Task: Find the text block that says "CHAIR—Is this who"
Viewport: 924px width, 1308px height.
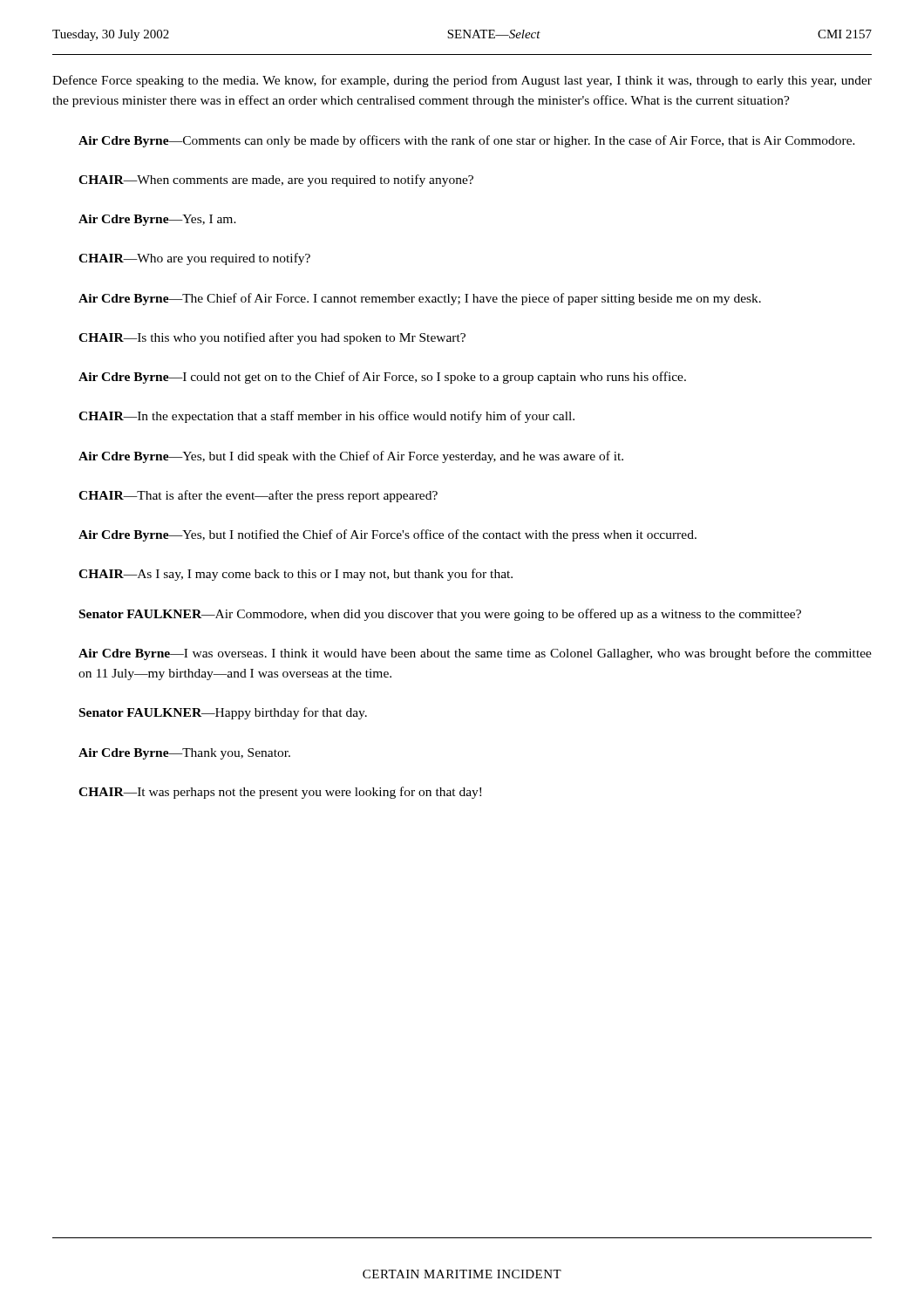Action: pyautogui.click(x=475, y=337)
